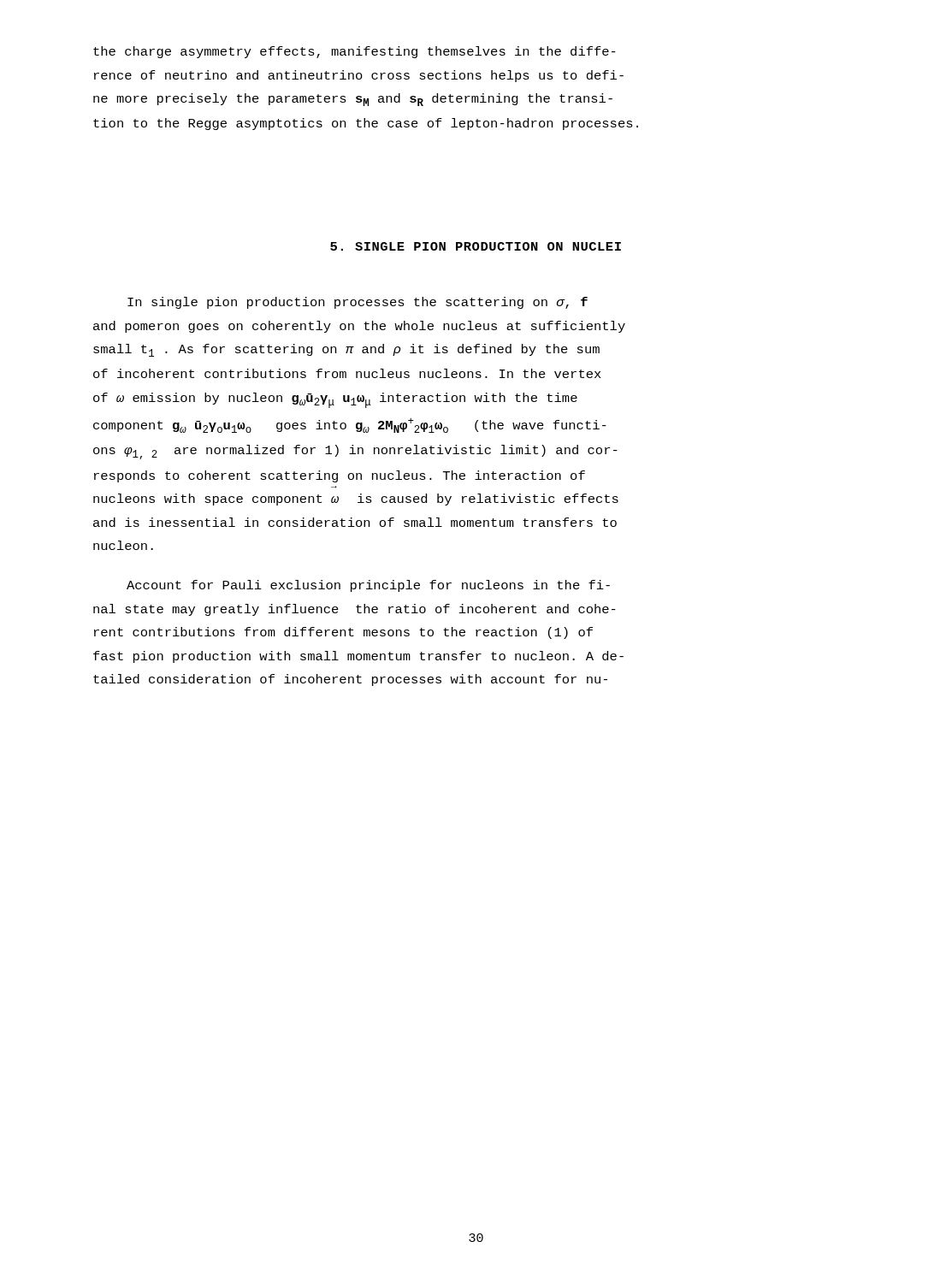This screenshot has width=952, height=1283.
Task: Locate the region starting "component gω ū2γou1ωo"
Action: pos(350,426)
